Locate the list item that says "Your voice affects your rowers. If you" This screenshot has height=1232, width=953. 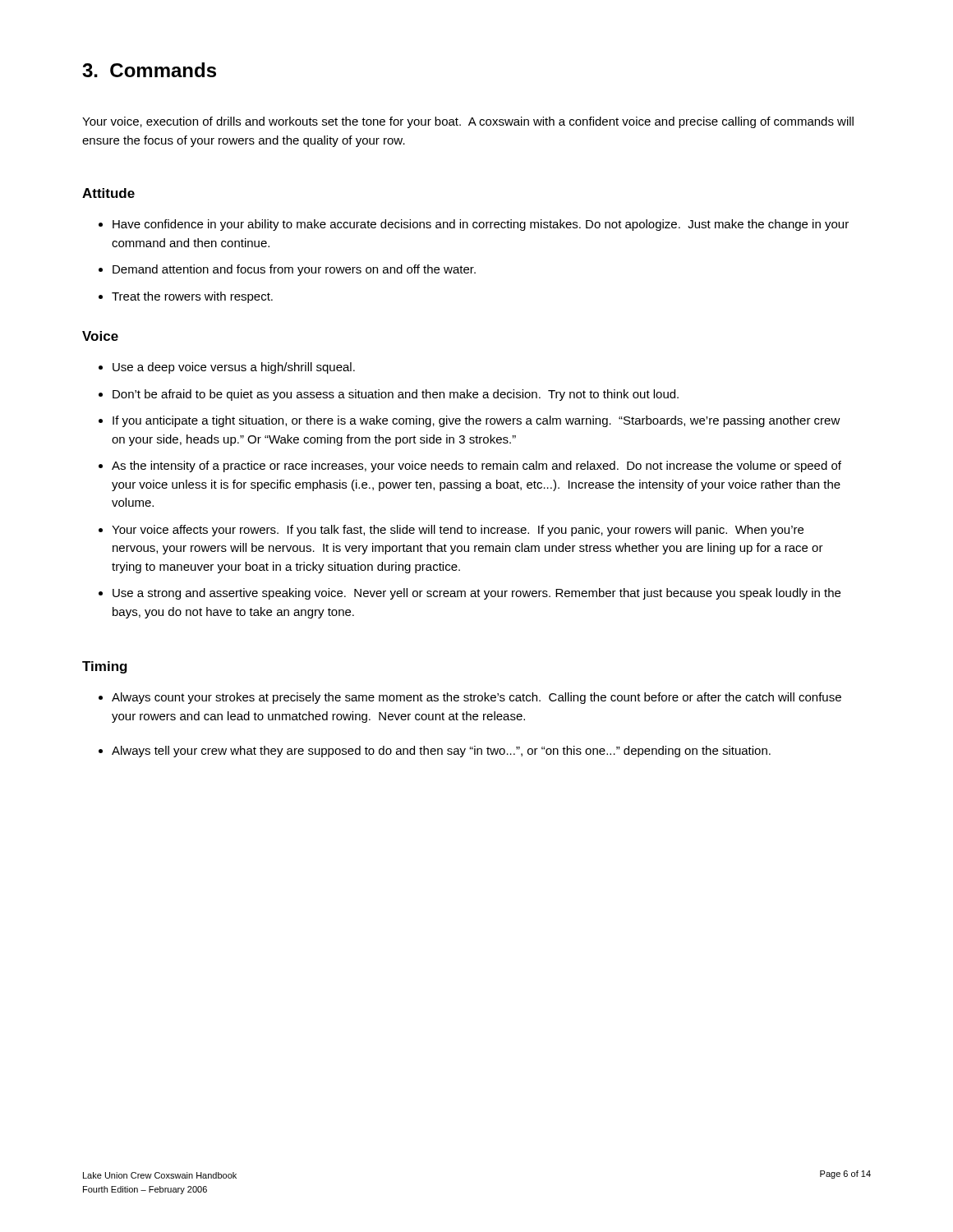pos(467,547)
